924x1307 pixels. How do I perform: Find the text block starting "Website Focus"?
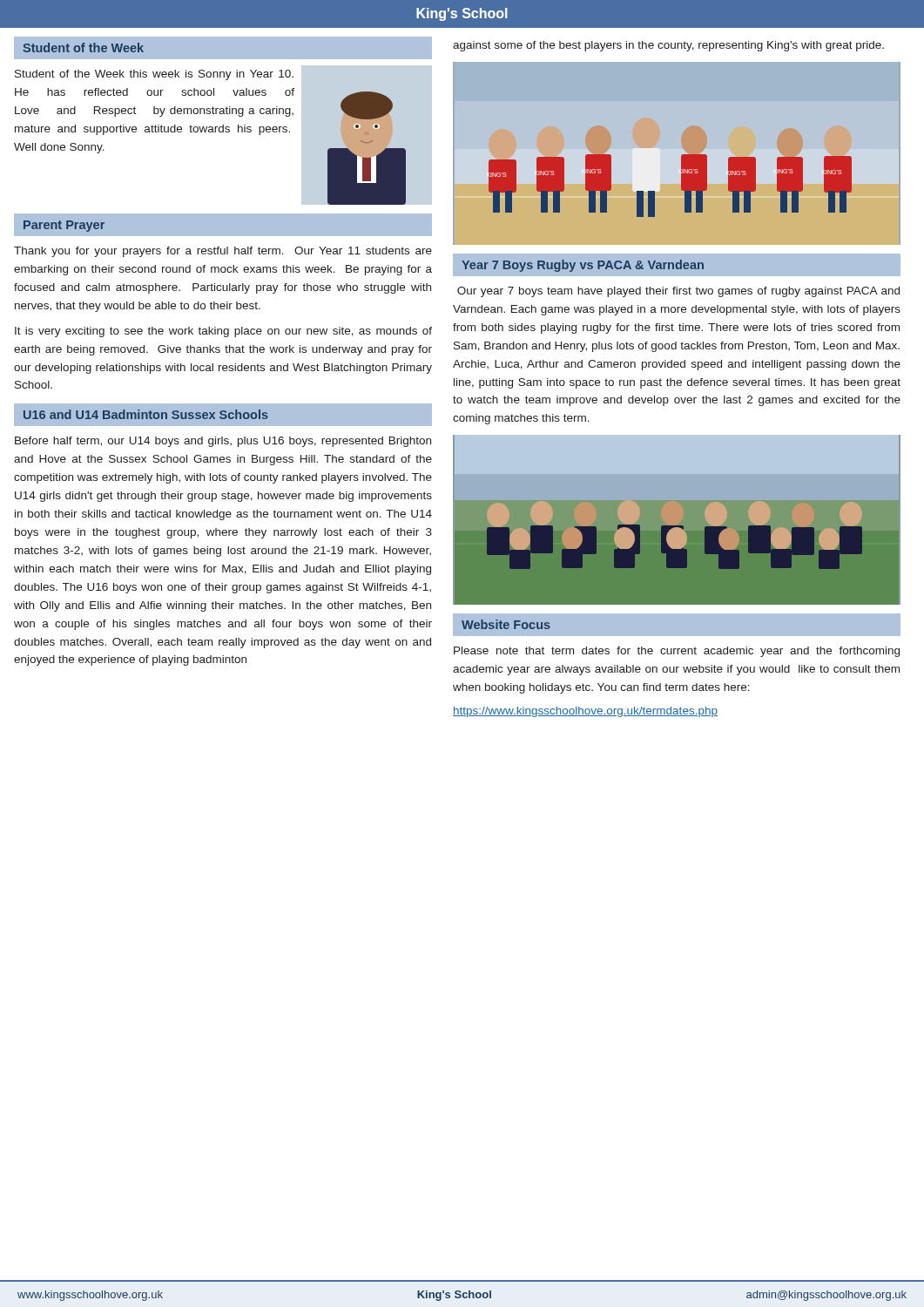[506, 625]
